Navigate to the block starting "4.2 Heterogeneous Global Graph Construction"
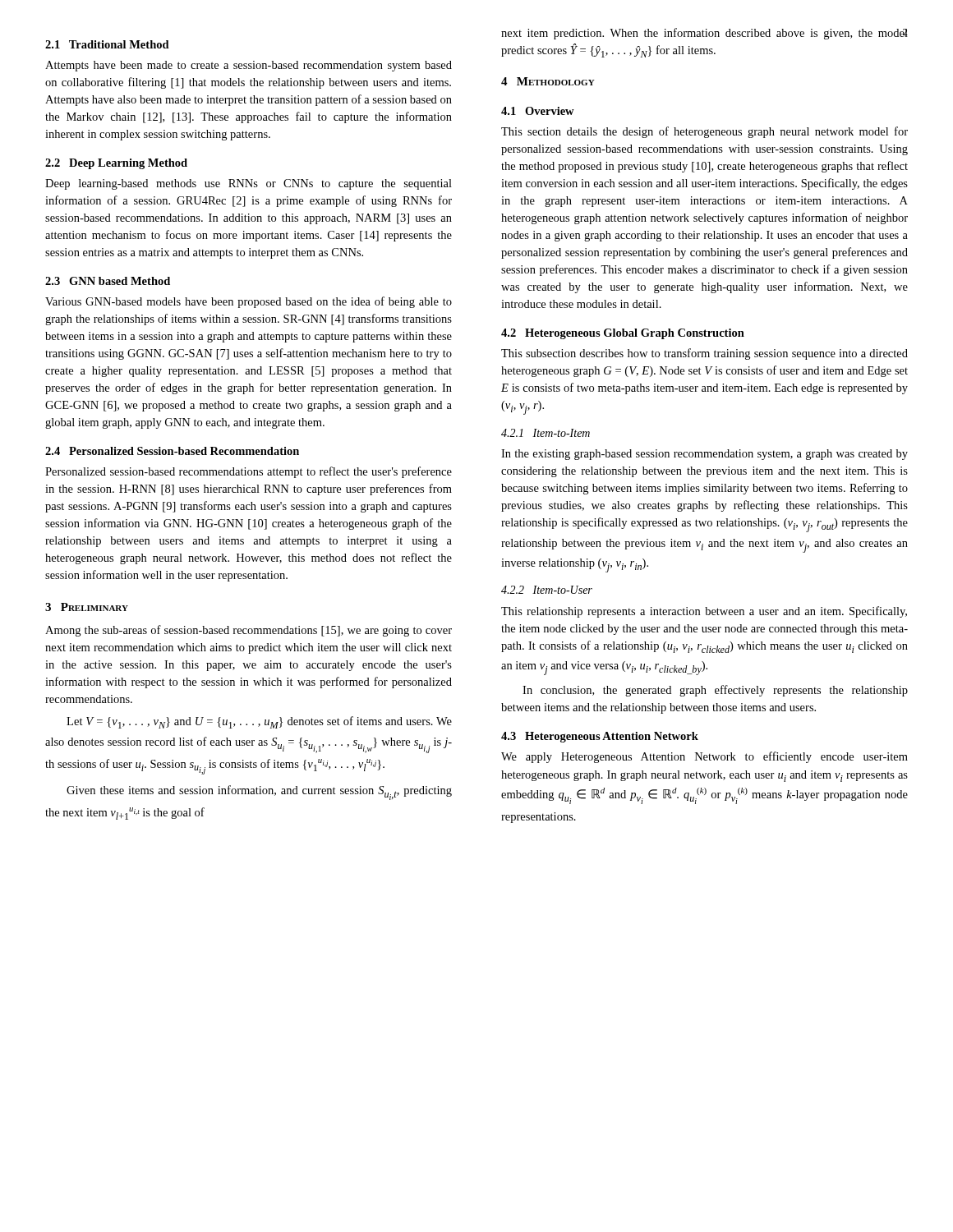The height and width of the screenshot is (1232, 953). 623,333
